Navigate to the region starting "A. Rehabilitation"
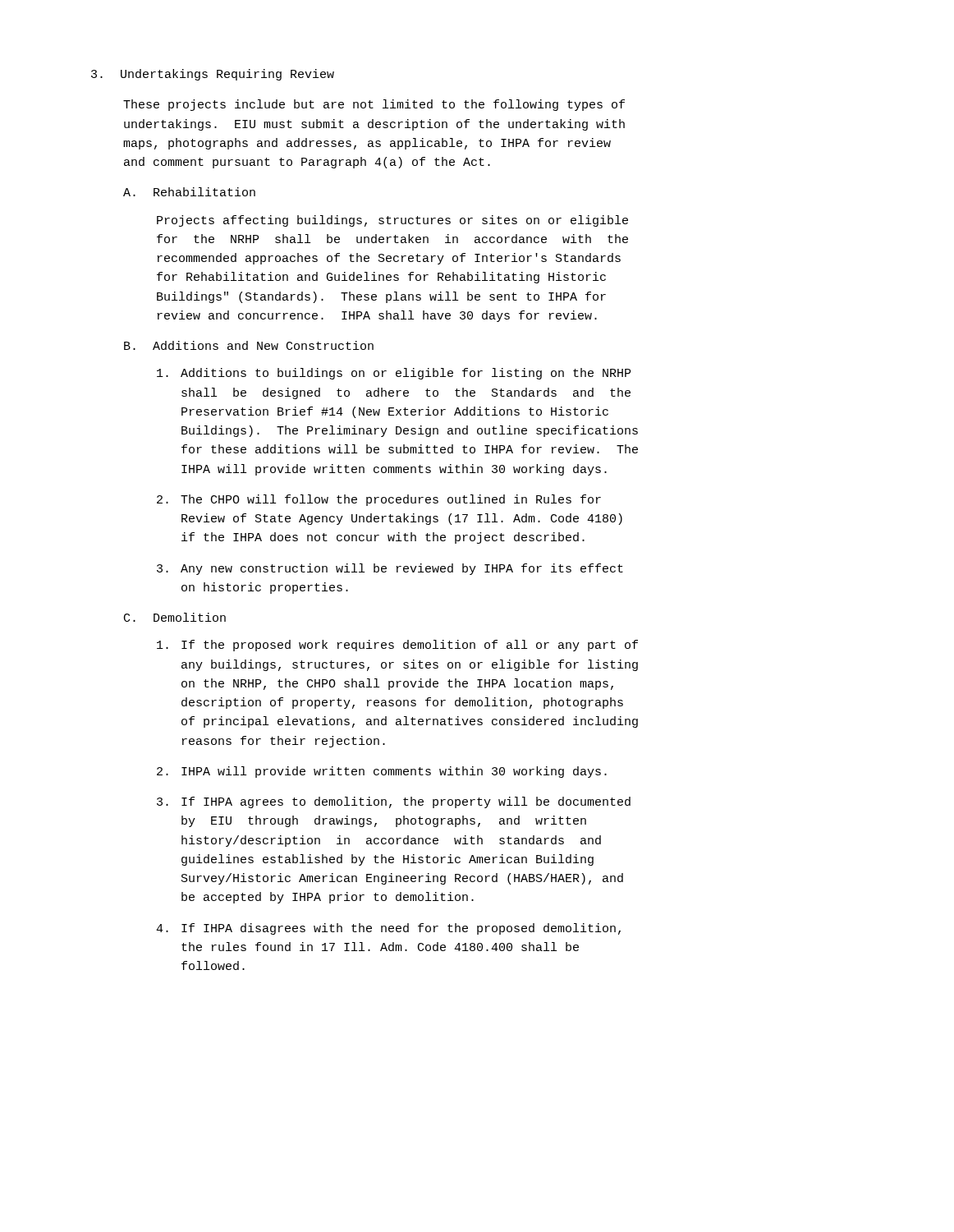The image size is (954, 1232). click(x=190, y=194)
